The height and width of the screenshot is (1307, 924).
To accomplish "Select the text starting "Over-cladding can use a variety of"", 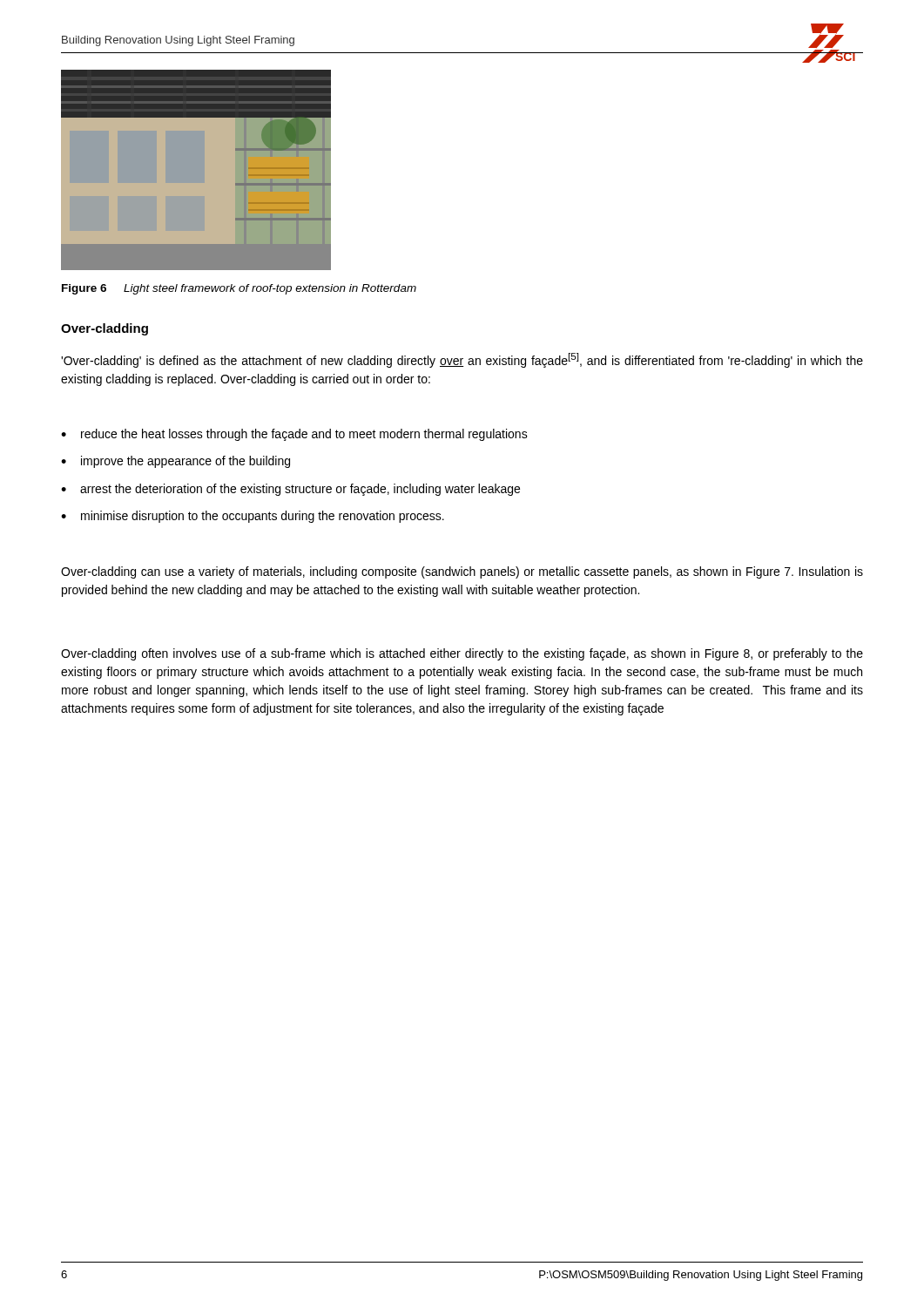I will pos(462,581).
